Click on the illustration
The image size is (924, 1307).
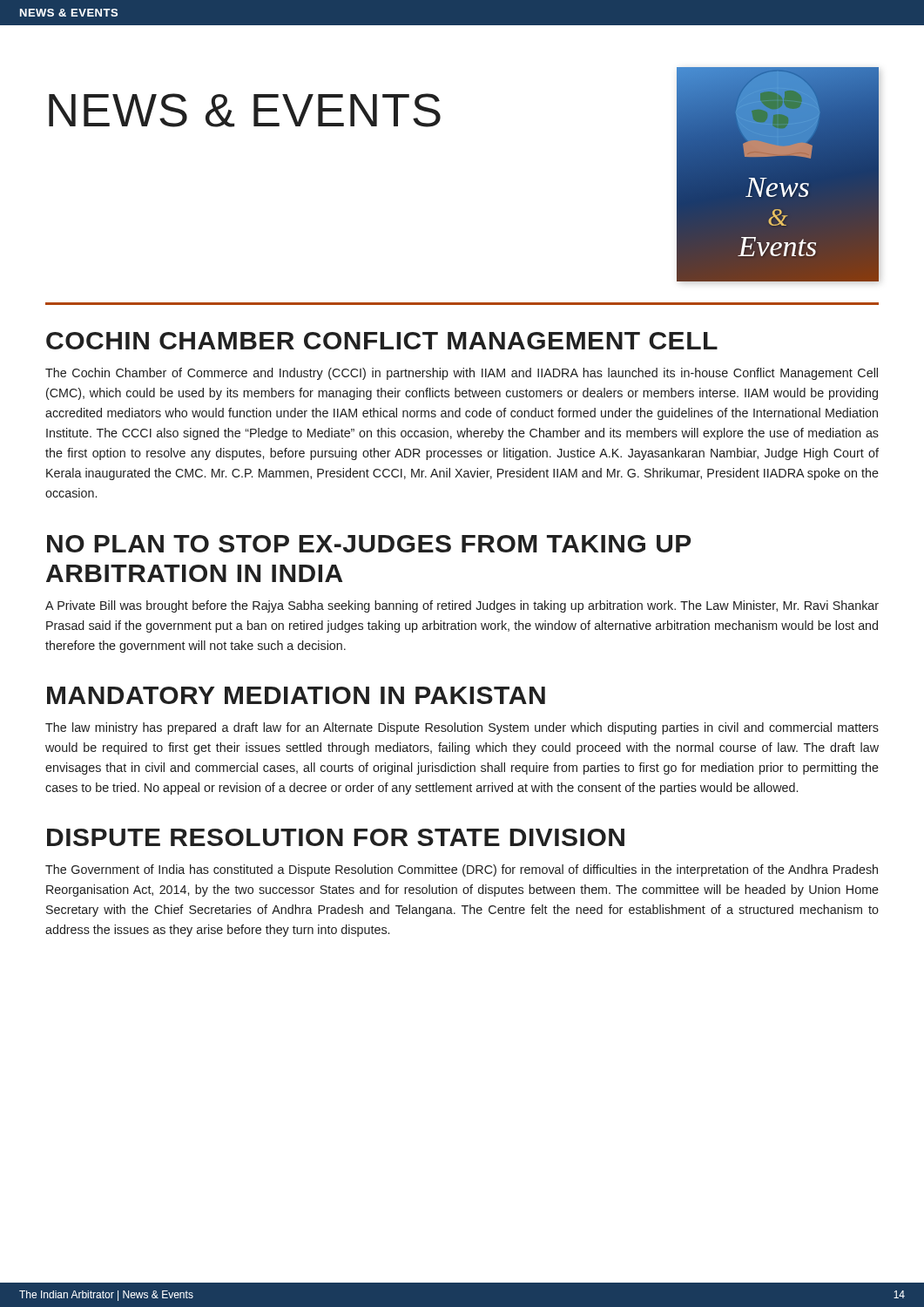pos(778,174)
